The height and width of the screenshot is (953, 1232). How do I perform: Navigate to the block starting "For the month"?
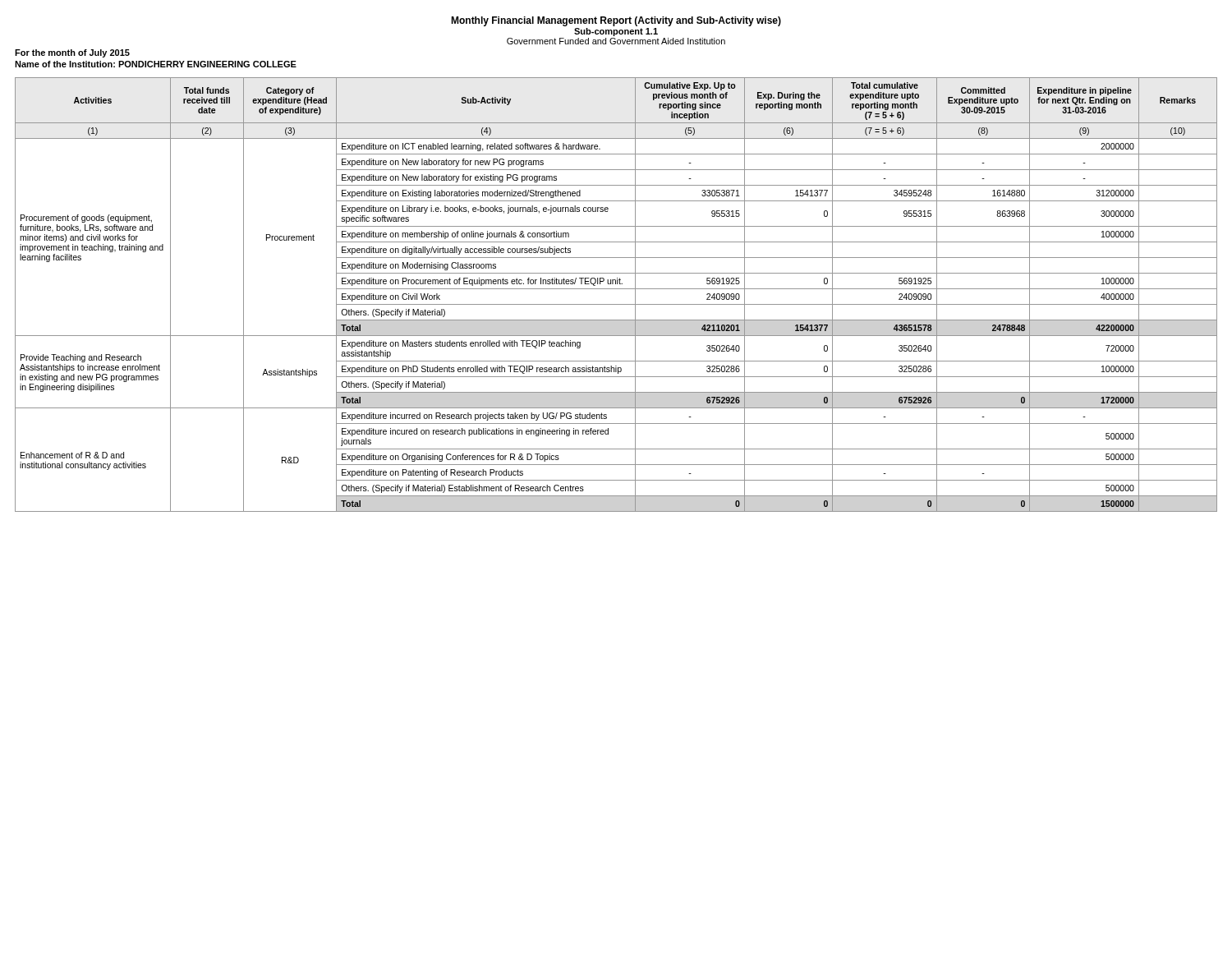72,53
